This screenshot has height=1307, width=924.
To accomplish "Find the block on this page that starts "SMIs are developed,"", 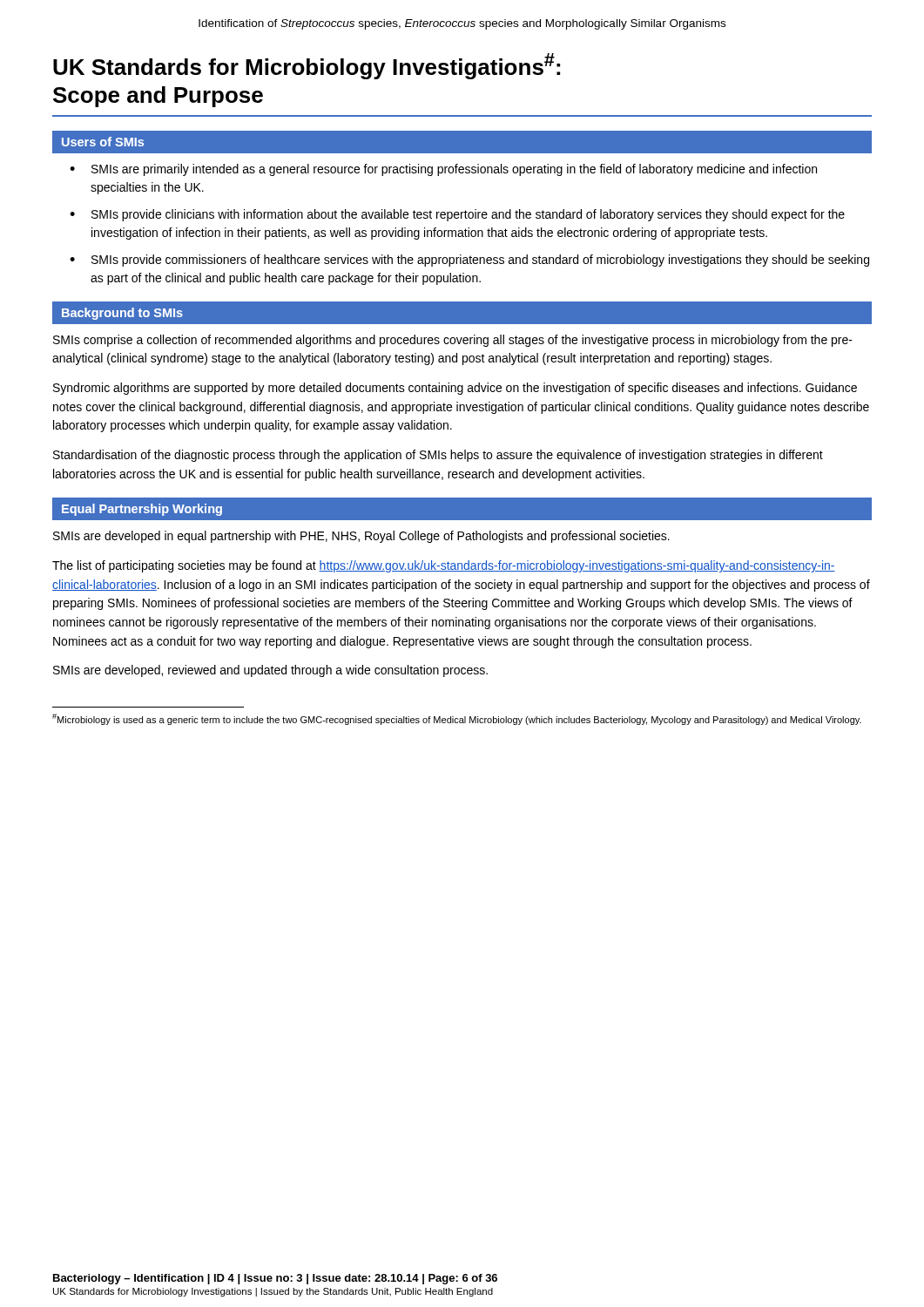I will click(271, 670).
